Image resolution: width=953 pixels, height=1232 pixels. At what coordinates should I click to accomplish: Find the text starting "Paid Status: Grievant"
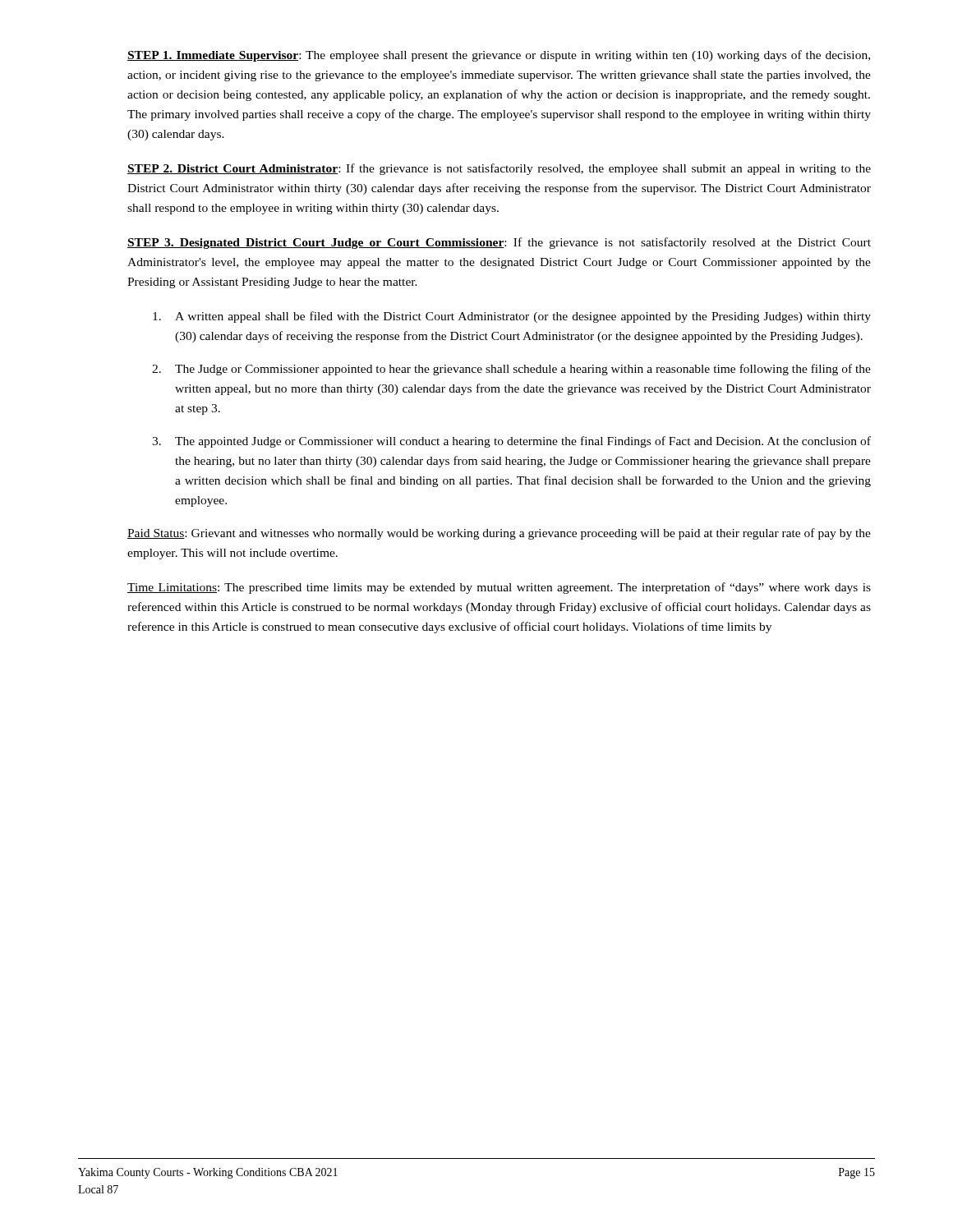point(499,543)
